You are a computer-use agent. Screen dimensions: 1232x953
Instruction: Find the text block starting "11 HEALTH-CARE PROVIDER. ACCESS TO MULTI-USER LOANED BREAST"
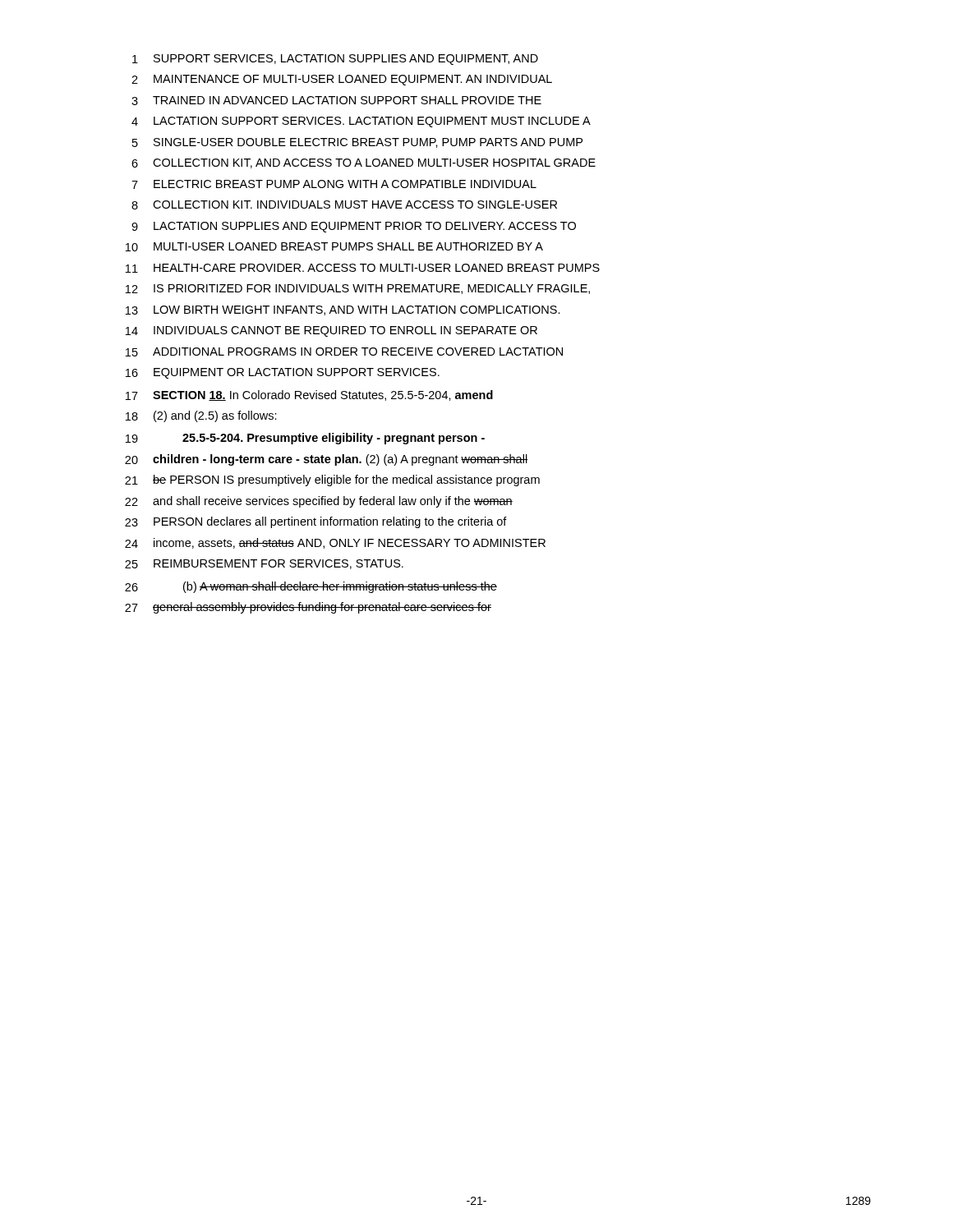coord(485,268)
